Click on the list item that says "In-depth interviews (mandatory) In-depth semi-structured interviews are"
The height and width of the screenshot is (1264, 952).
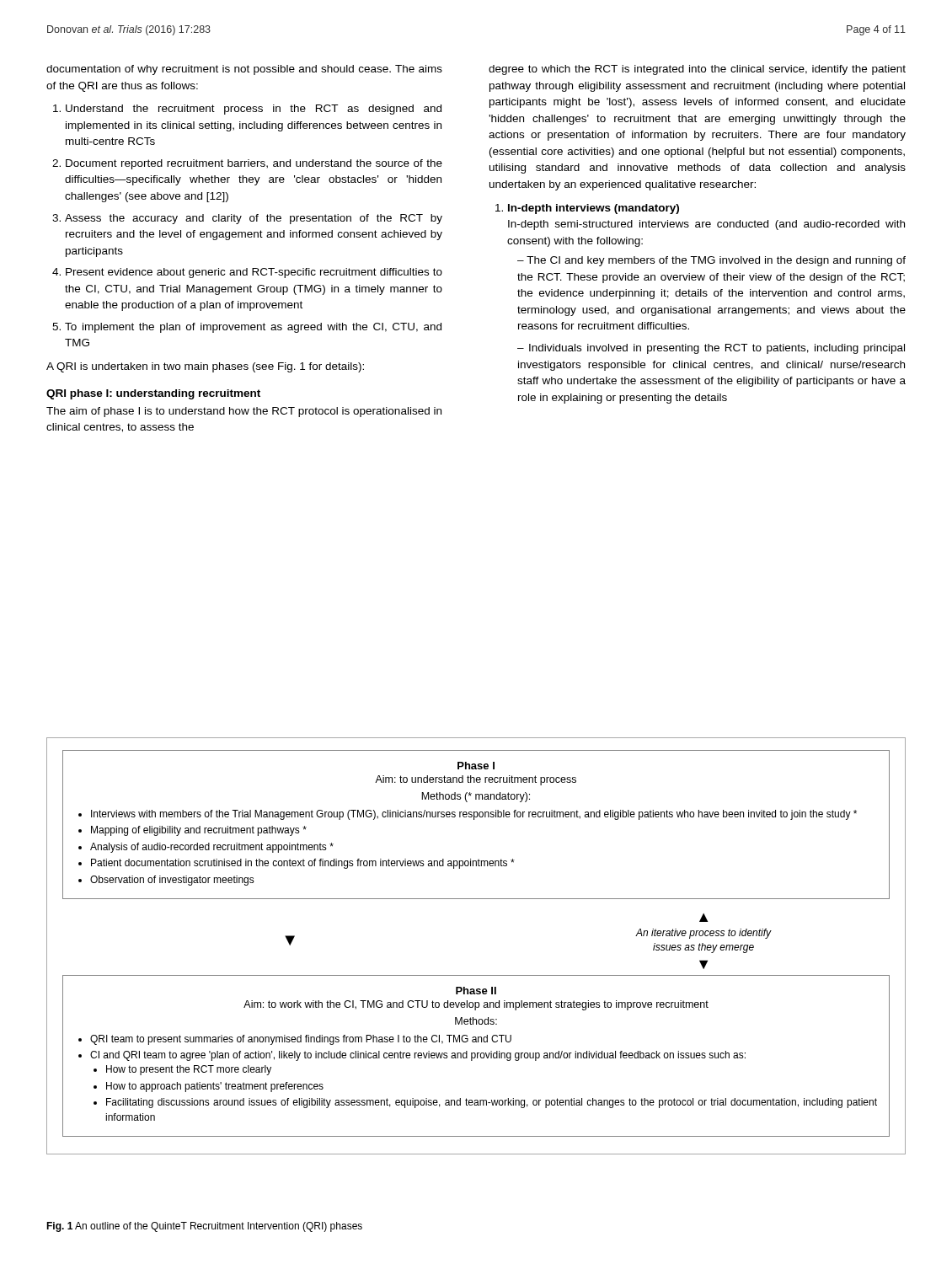coord(706,303)
